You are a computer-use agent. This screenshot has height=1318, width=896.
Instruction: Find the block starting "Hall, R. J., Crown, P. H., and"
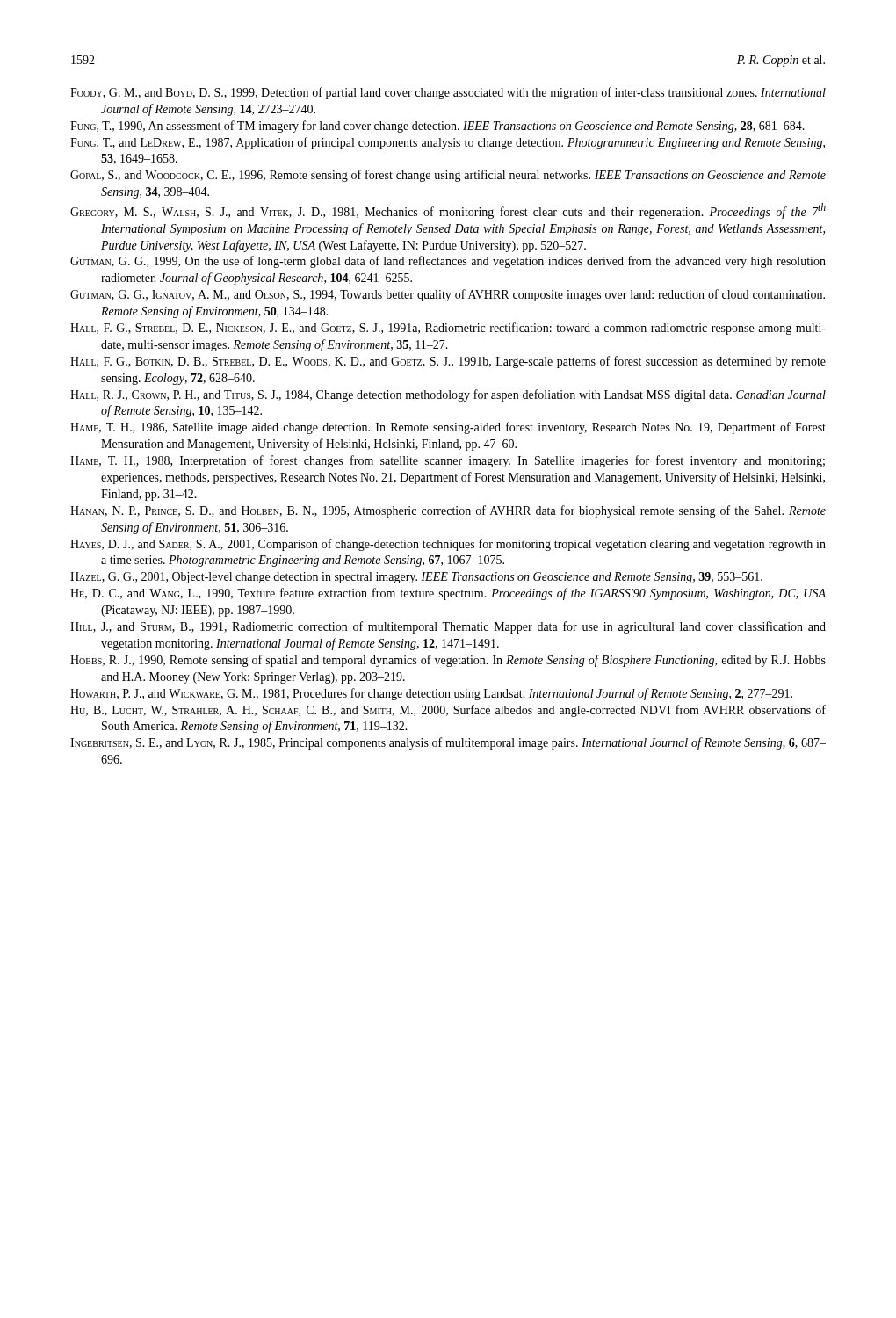[x=448, y=403]
